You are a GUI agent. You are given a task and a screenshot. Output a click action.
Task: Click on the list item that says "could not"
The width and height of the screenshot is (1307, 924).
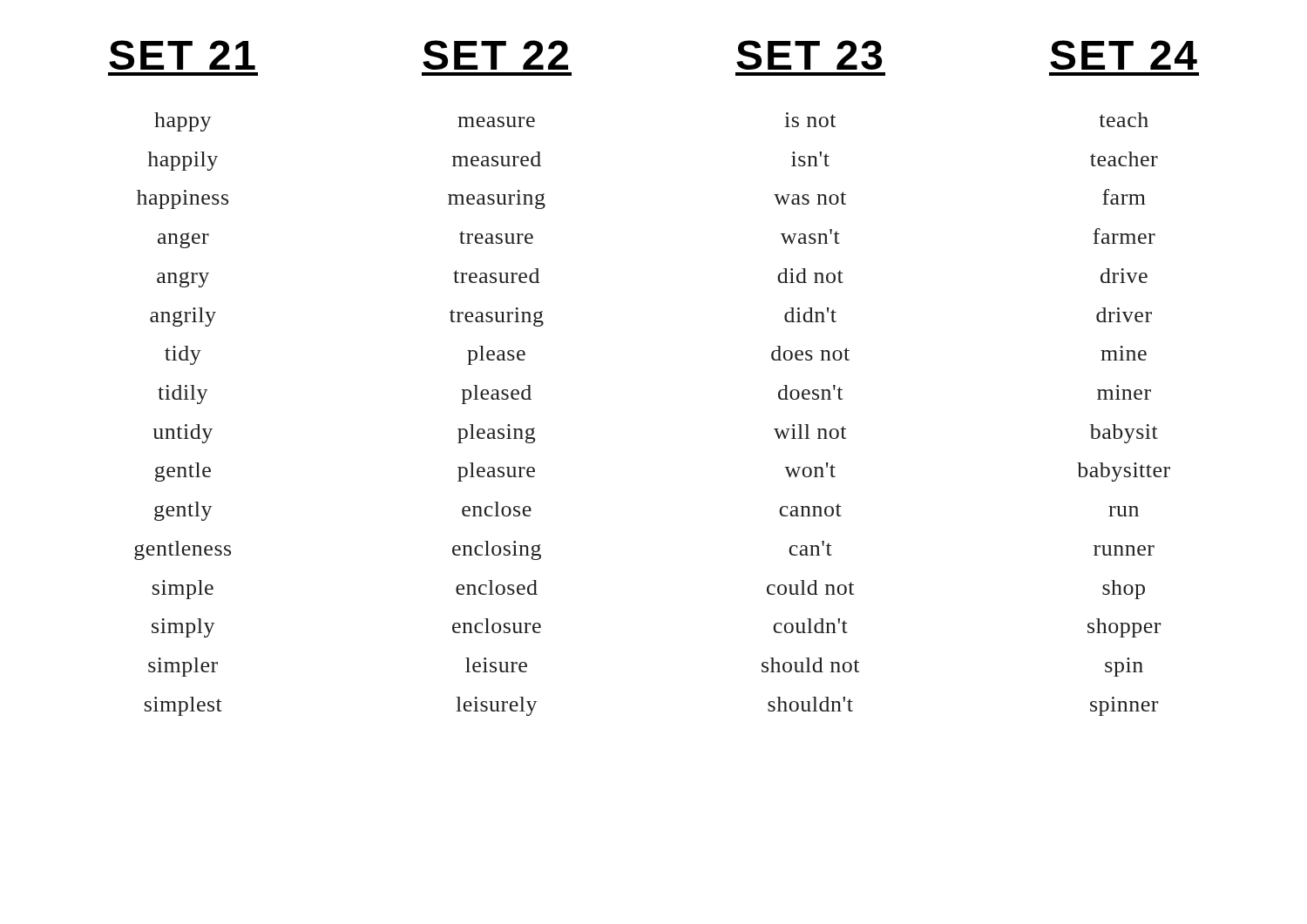point(810,587)
